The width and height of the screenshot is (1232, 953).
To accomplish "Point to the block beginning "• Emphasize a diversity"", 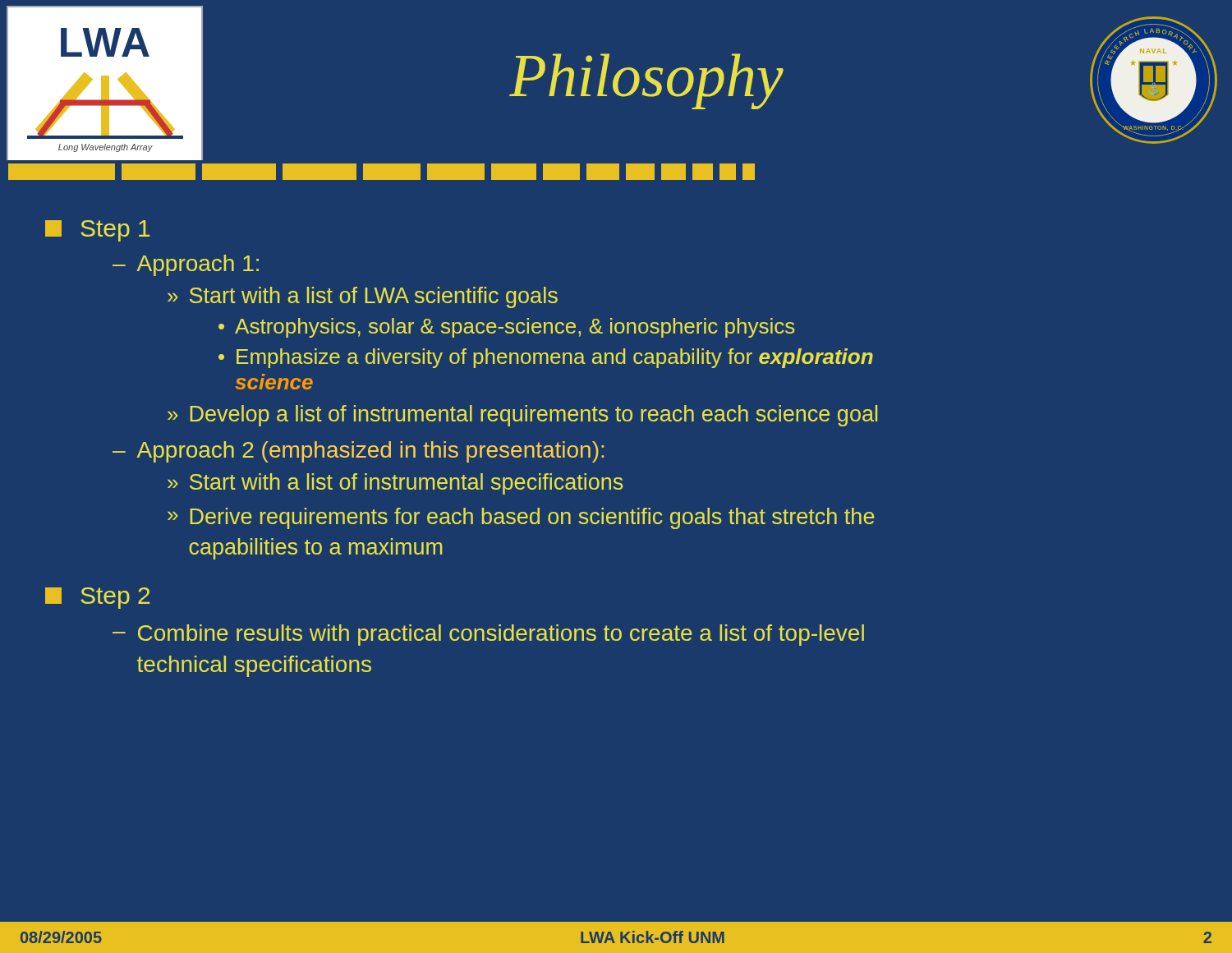I will pos(546,370).
